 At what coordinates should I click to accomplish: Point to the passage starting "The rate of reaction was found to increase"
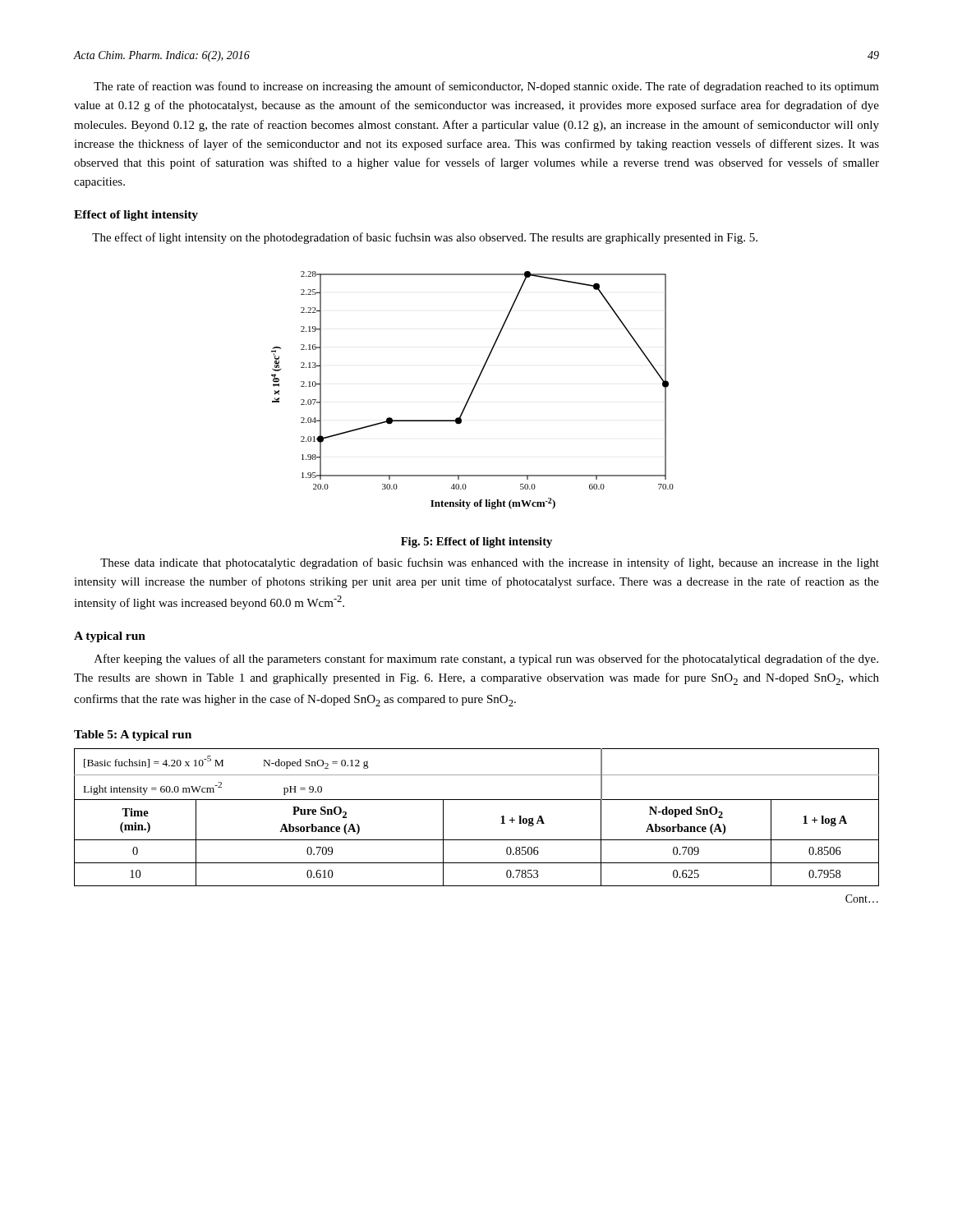pos(476,134)
